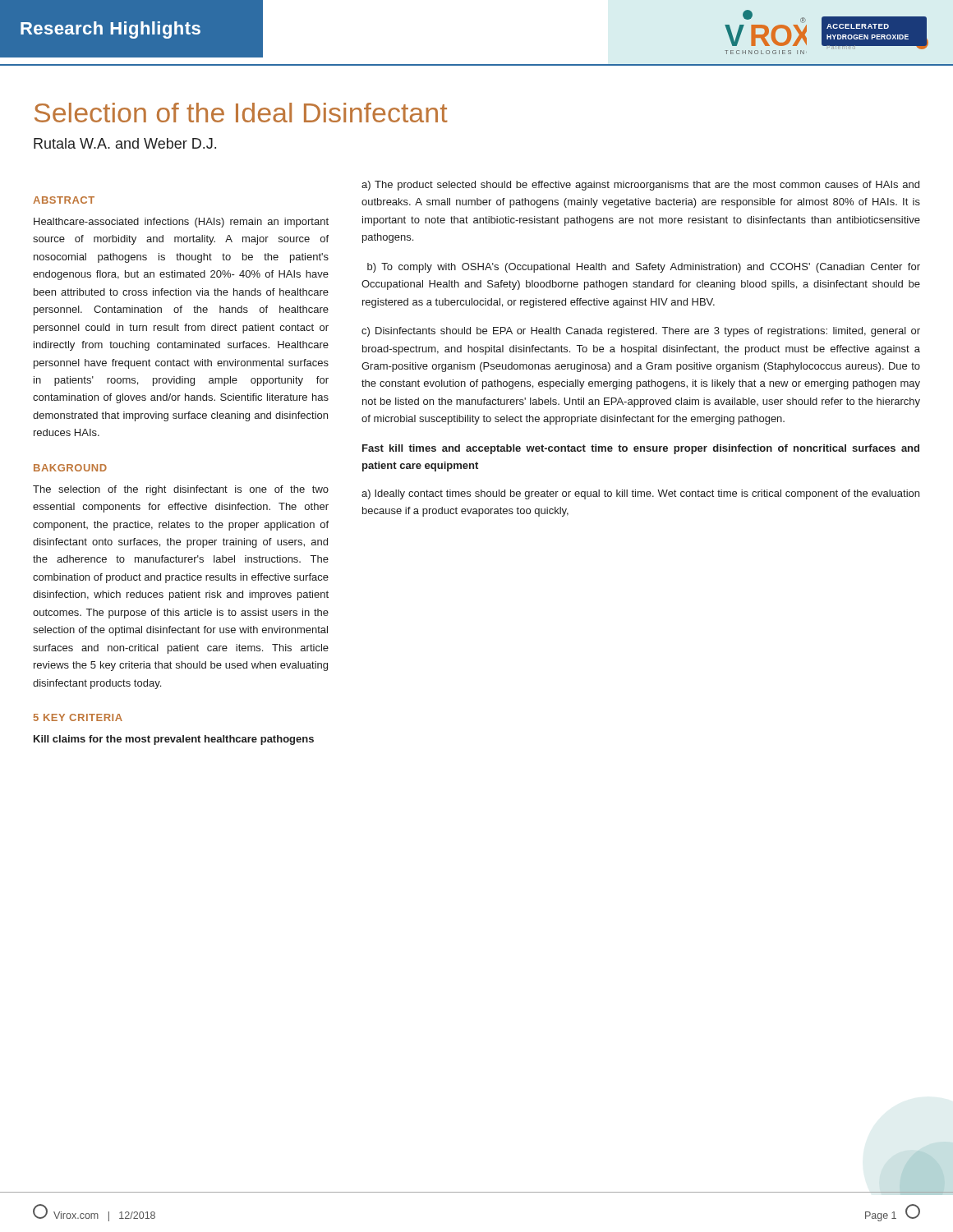
Task: Find the element starting "a) The product selected should"
Action: pyautogui.click(x=641, y=211)
